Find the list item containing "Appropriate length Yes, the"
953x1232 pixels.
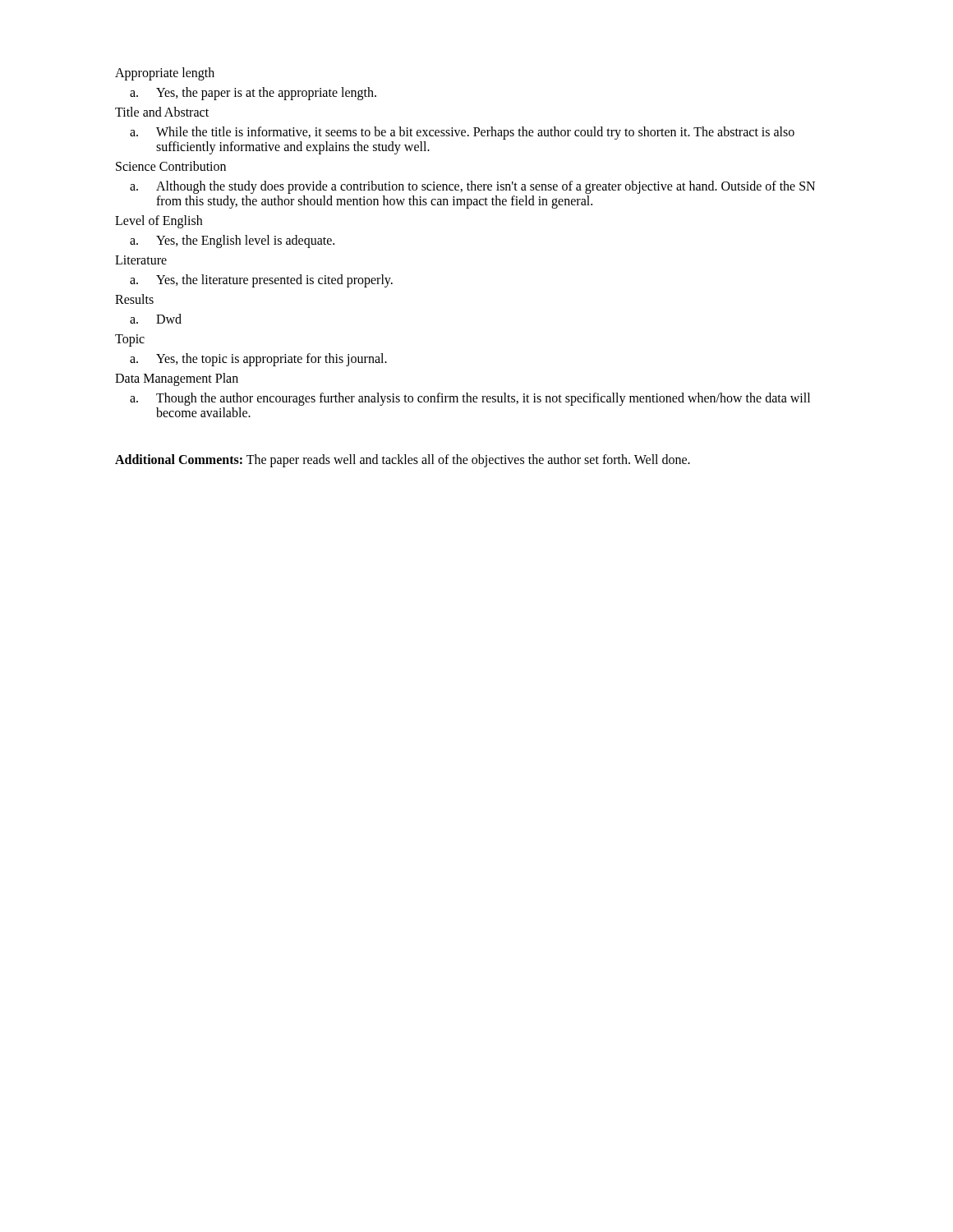[165, 74]
